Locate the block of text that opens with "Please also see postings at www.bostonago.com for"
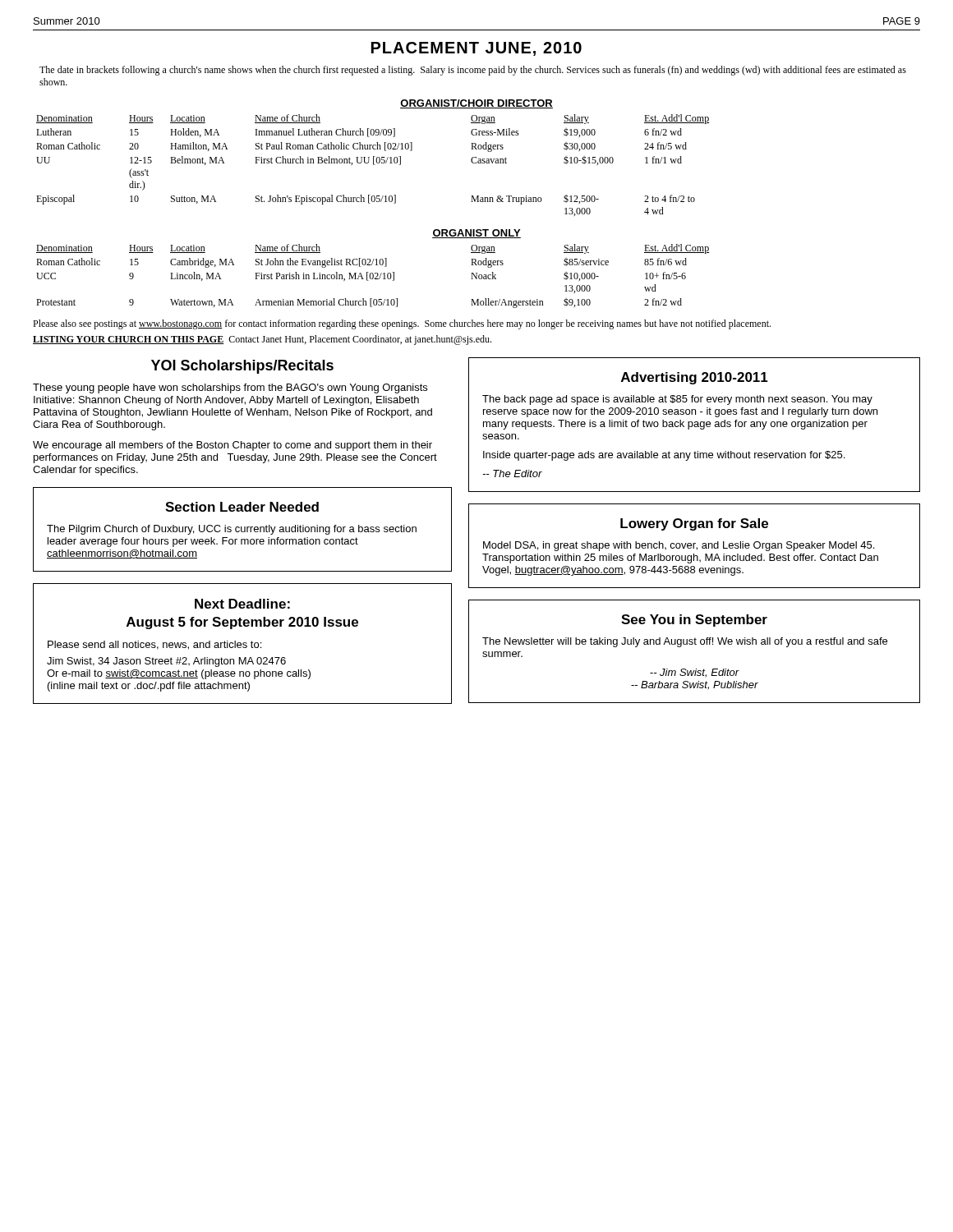 (x=402, y=324)
